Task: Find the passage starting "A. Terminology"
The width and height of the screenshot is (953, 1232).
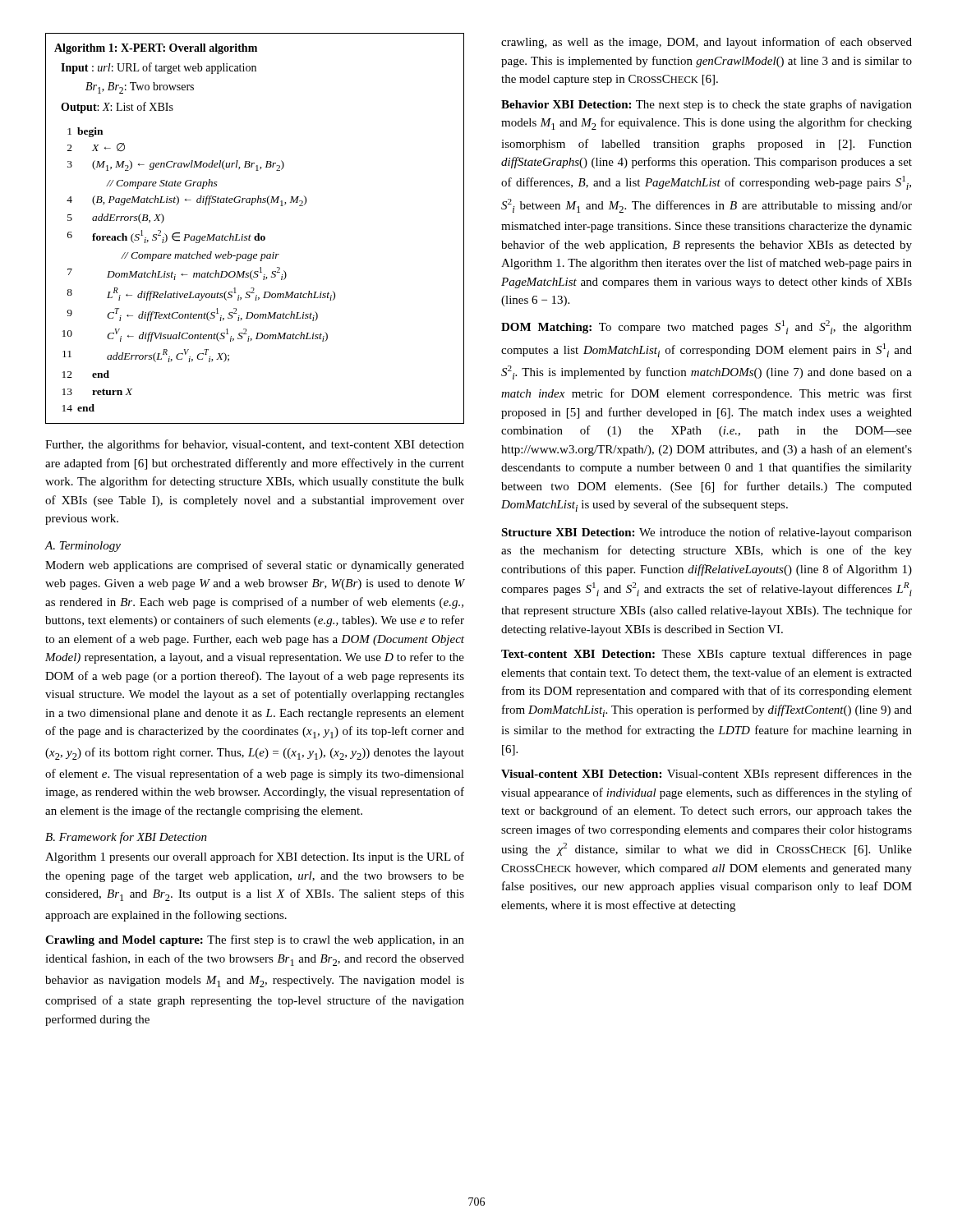Action: point(83,545)
